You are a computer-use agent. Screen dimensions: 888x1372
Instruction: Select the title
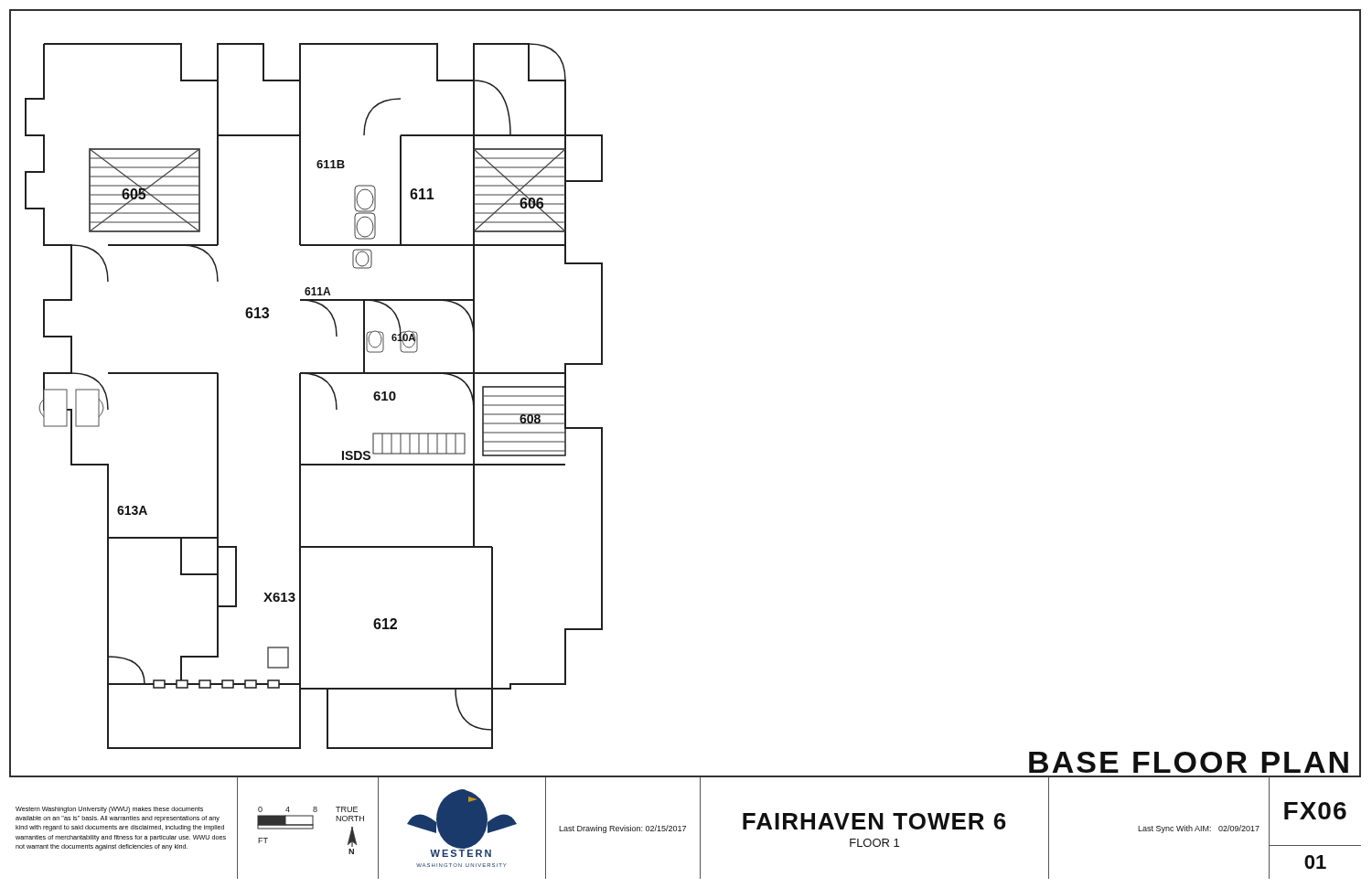coord(1190,762)
